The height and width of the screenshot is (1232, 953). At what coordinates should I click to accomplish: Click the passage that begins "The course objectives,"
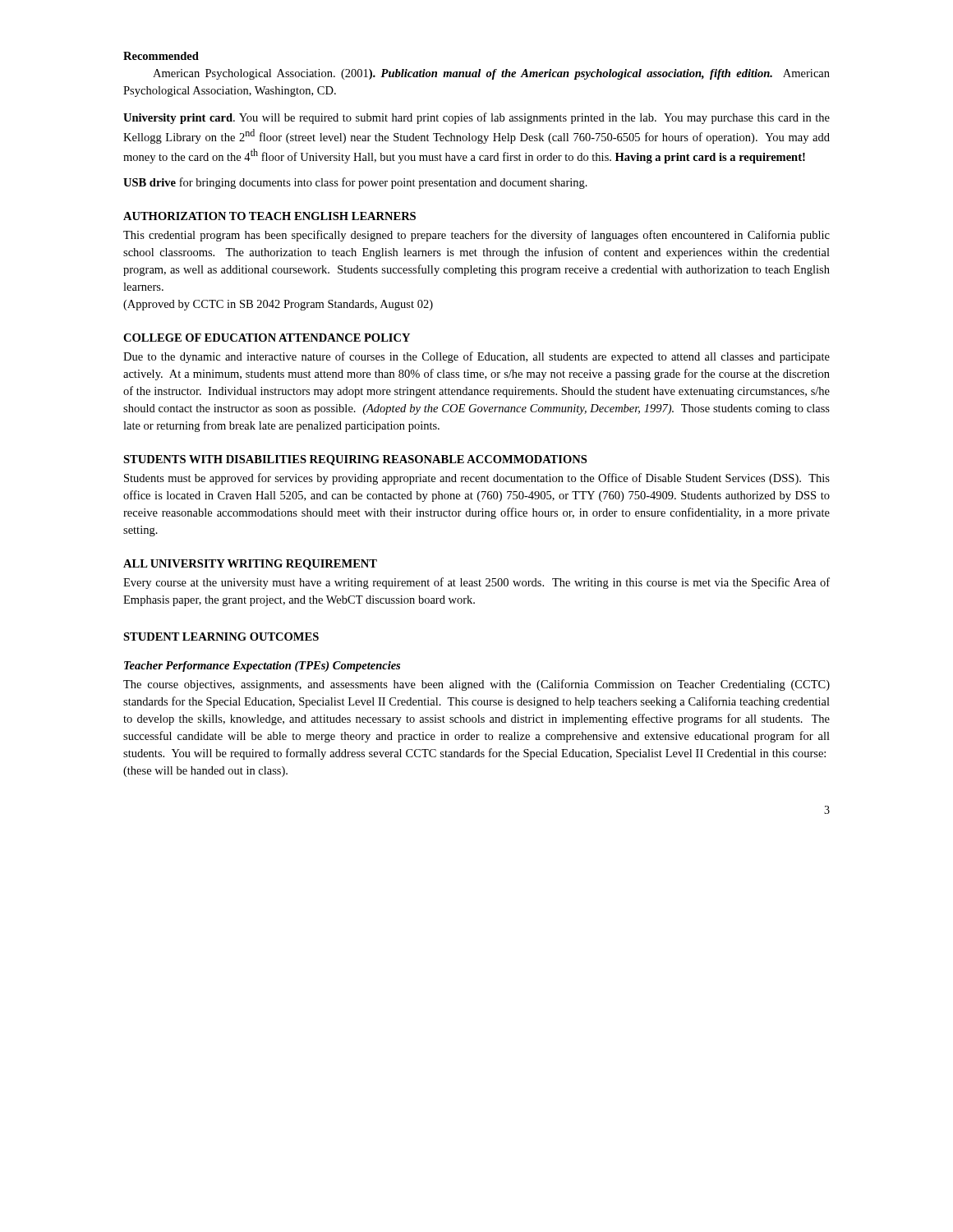click(x=476, y=728)
